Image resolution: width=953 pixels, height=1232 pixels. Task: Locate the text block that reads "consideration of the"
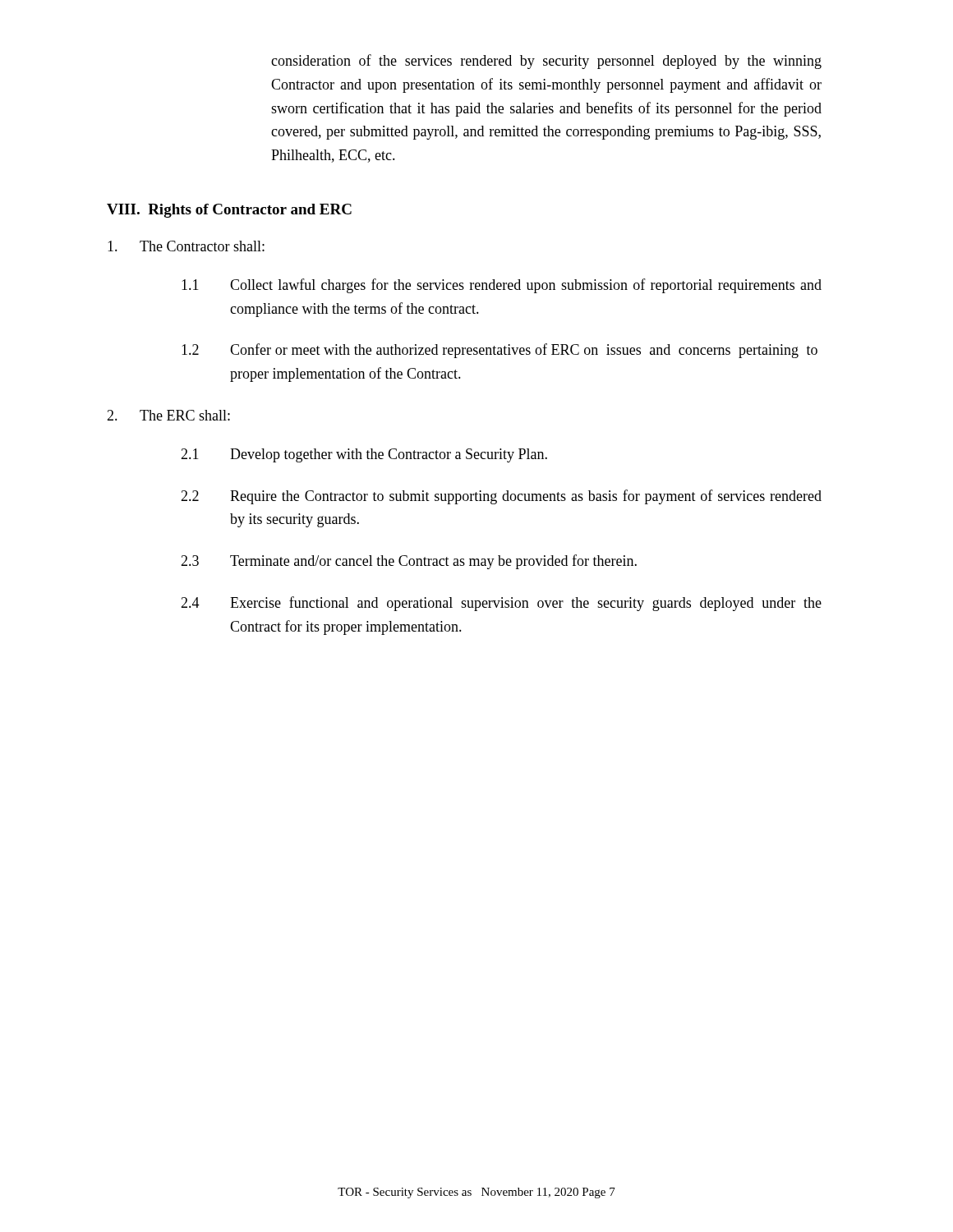point(546,108)
